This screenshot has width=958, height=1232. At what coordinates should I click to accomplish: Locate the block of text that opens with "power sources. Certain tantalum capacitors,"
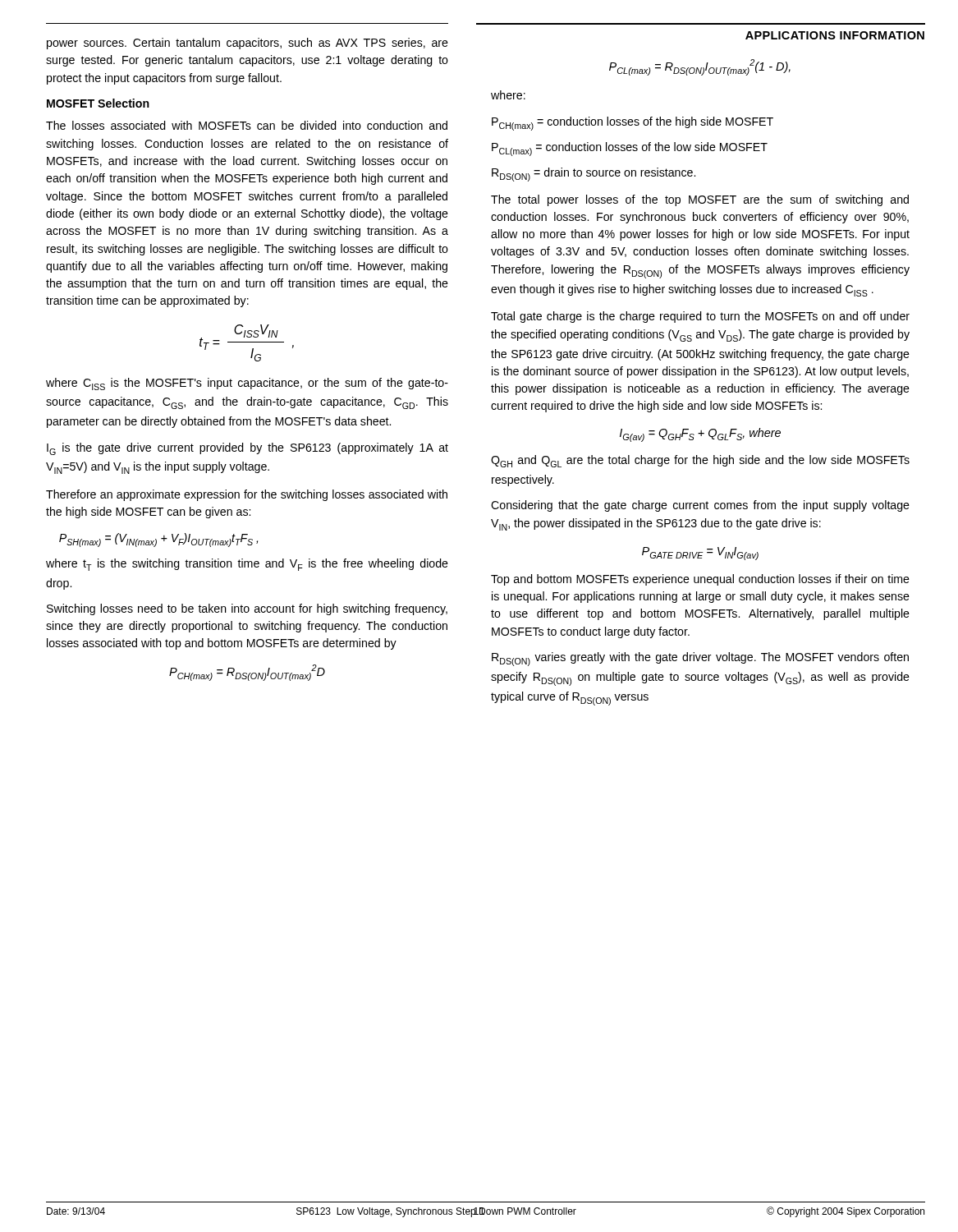[247, 61]
